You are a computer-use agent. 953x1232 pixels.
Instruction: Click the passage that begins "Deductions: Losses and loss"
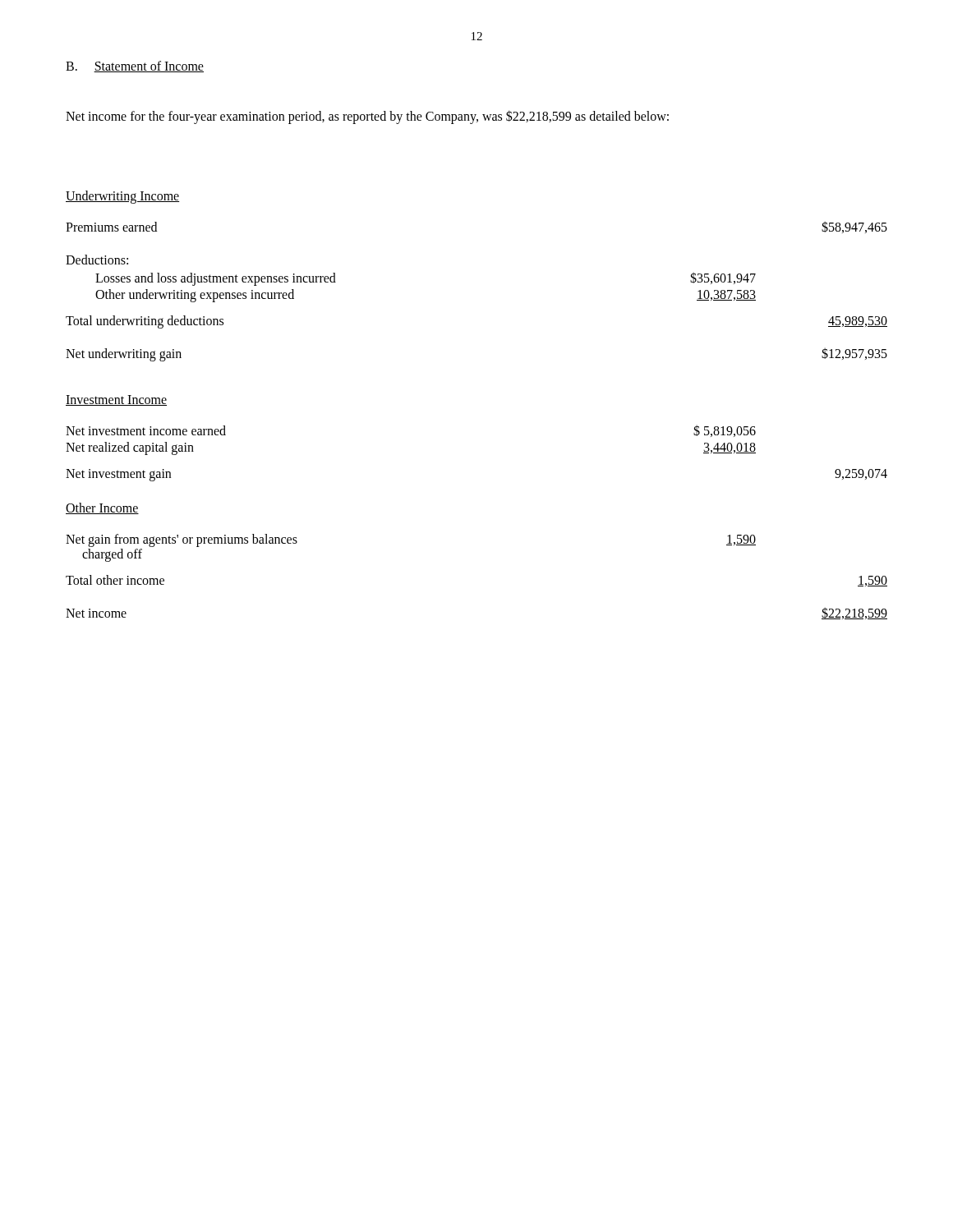point(97,260)
